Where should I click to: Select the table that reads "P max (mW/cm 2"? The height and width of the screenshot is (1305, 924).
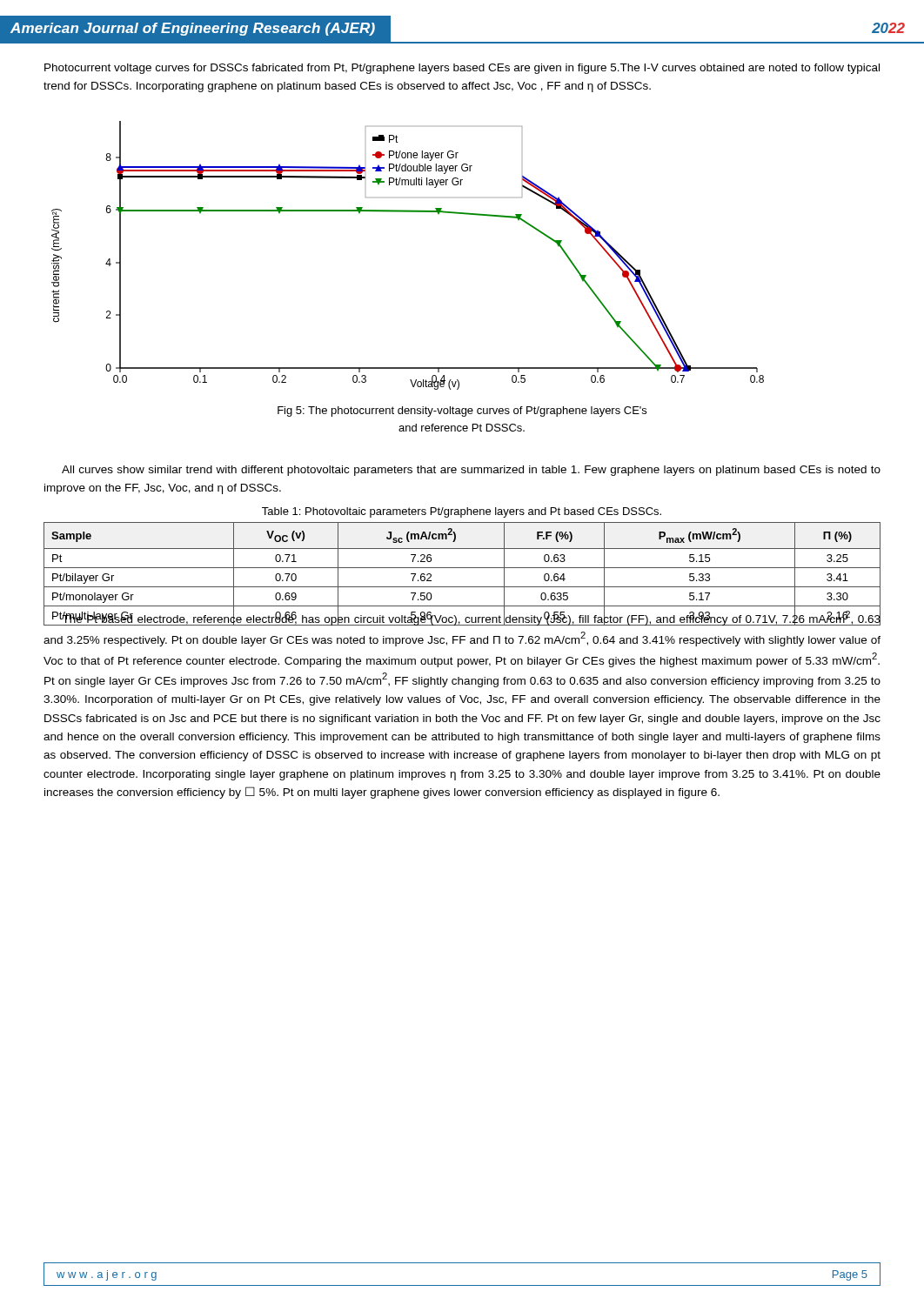pyautogui.click(x=462, y=574)
